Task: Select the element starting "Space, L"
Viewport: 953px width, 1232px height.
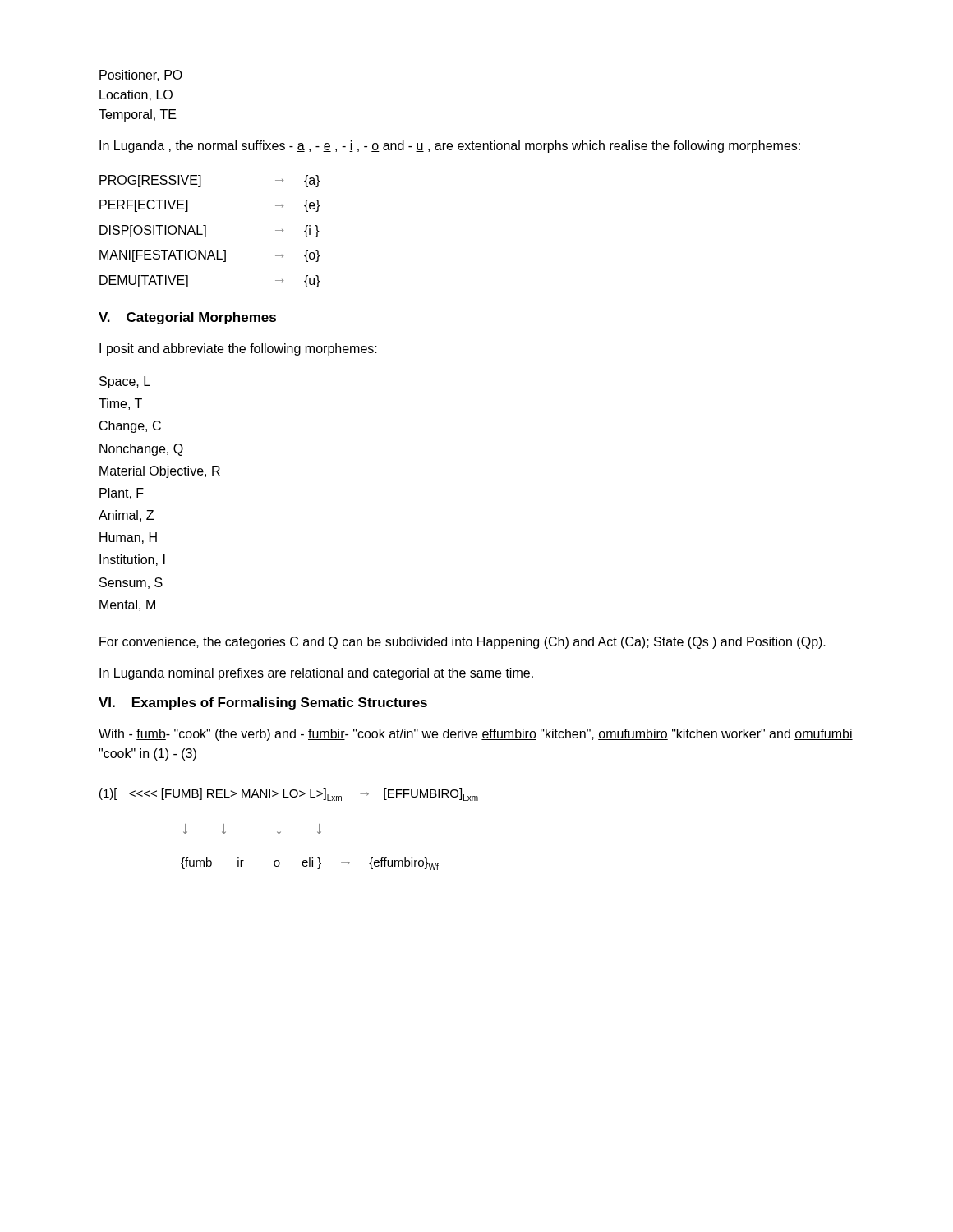Action: pyautogui.click(x=125, y=381)
